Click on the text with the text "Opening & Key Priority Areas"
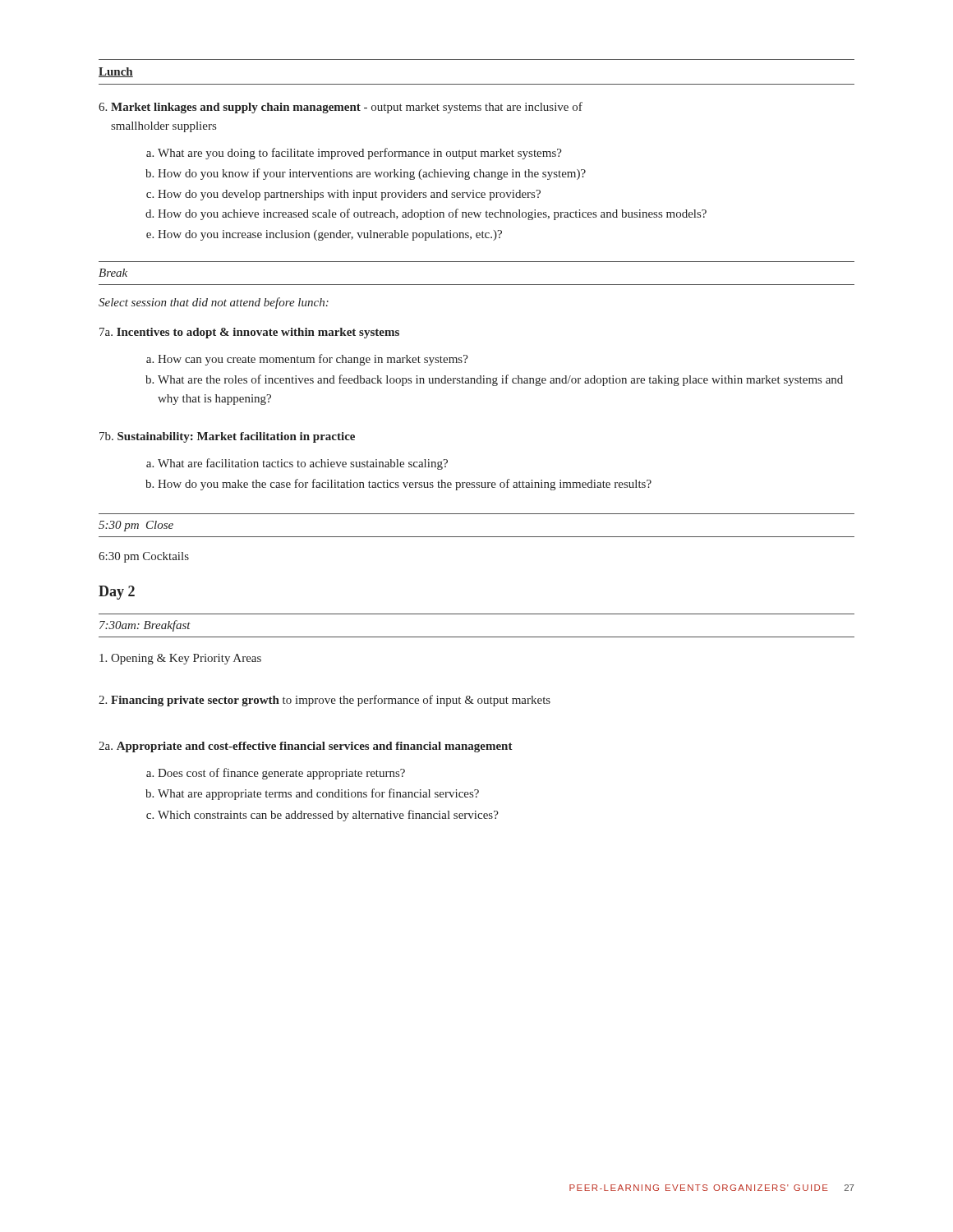The width and height of the screenshot is (953, 1232). click(180, 658)
